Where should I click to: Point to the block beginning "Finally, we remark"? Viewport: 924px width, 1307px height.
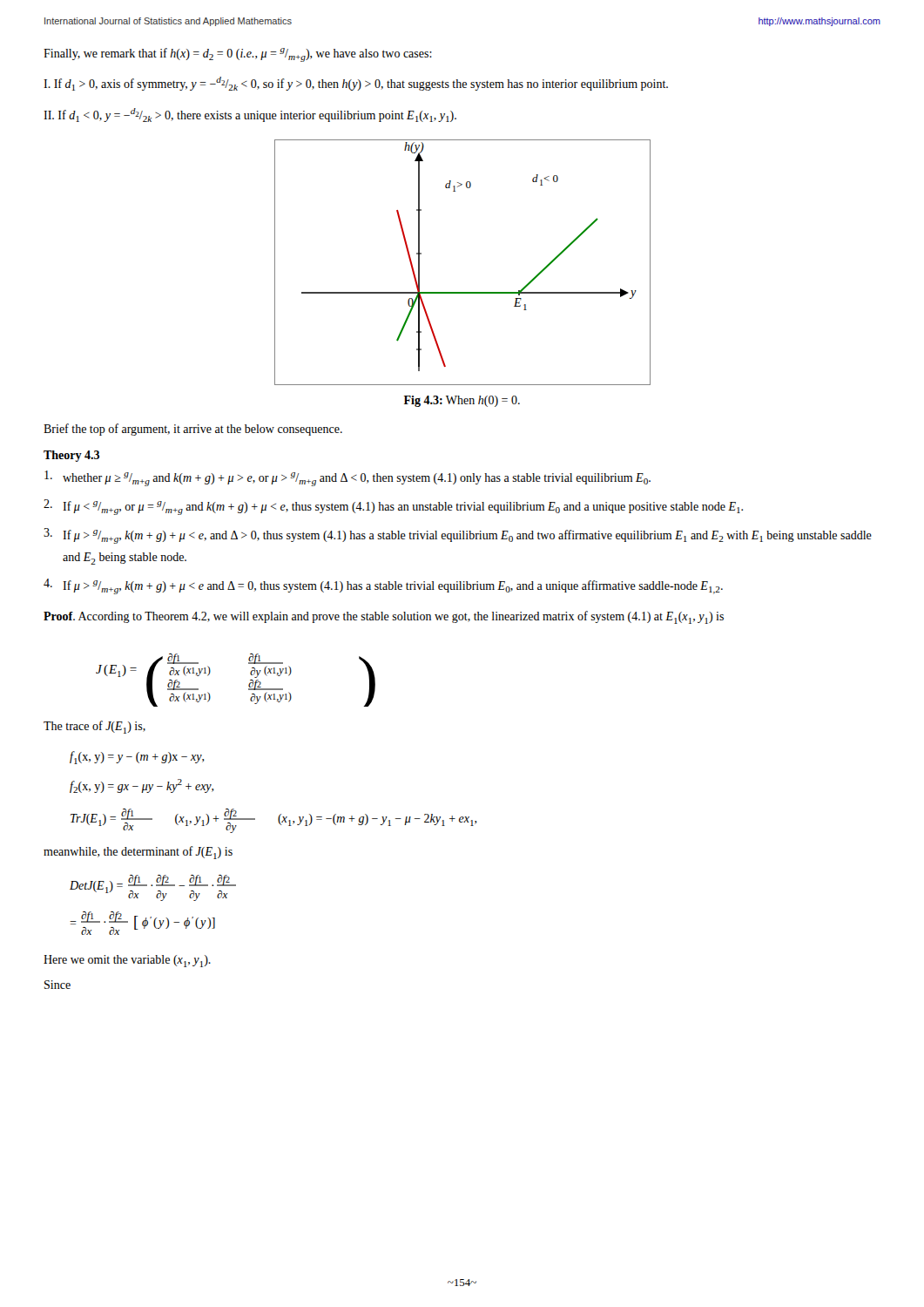(x=238, y=53)
